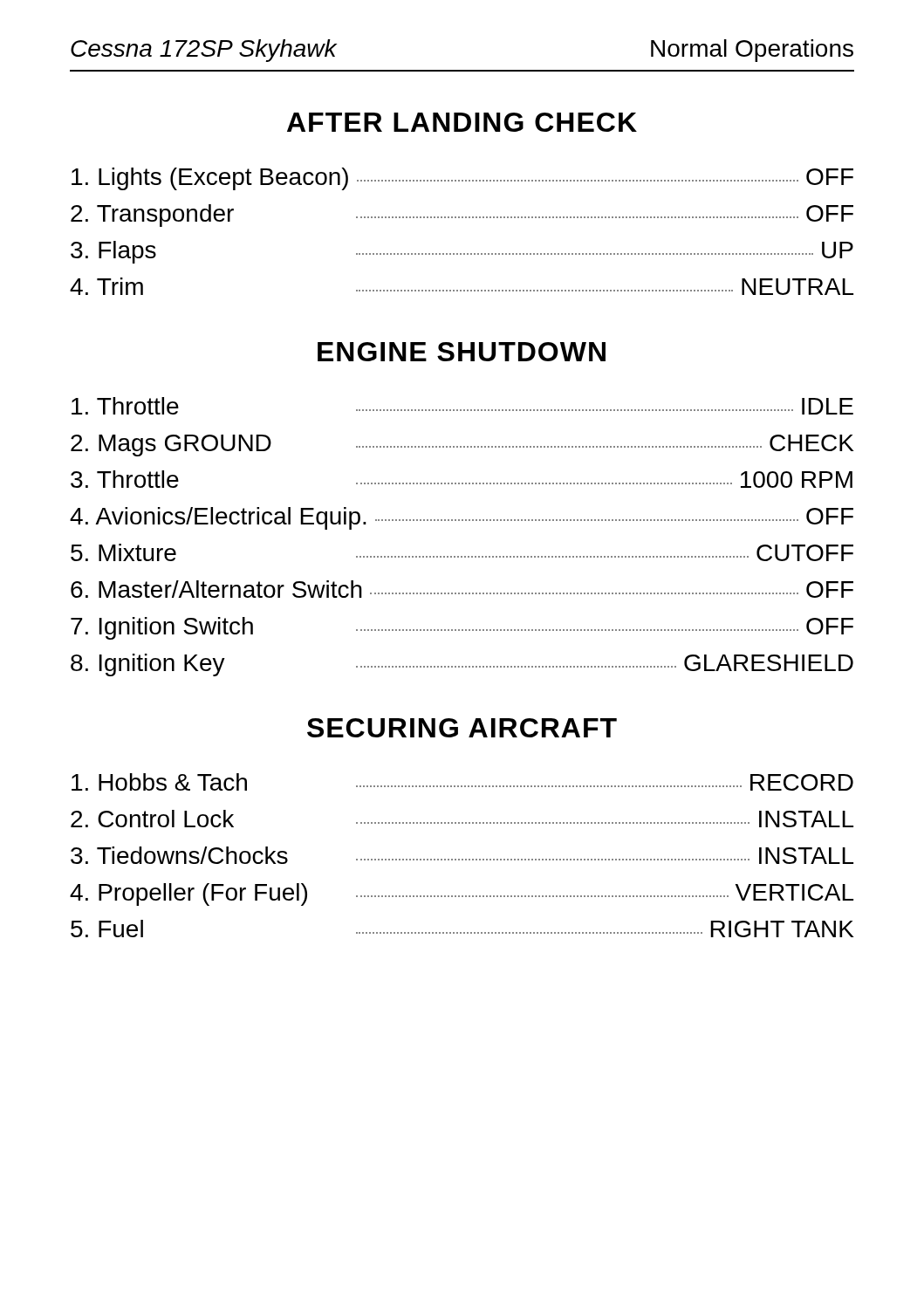Locate the text "3. Throttle 1000 RPM"

click(x=462, y=480)
